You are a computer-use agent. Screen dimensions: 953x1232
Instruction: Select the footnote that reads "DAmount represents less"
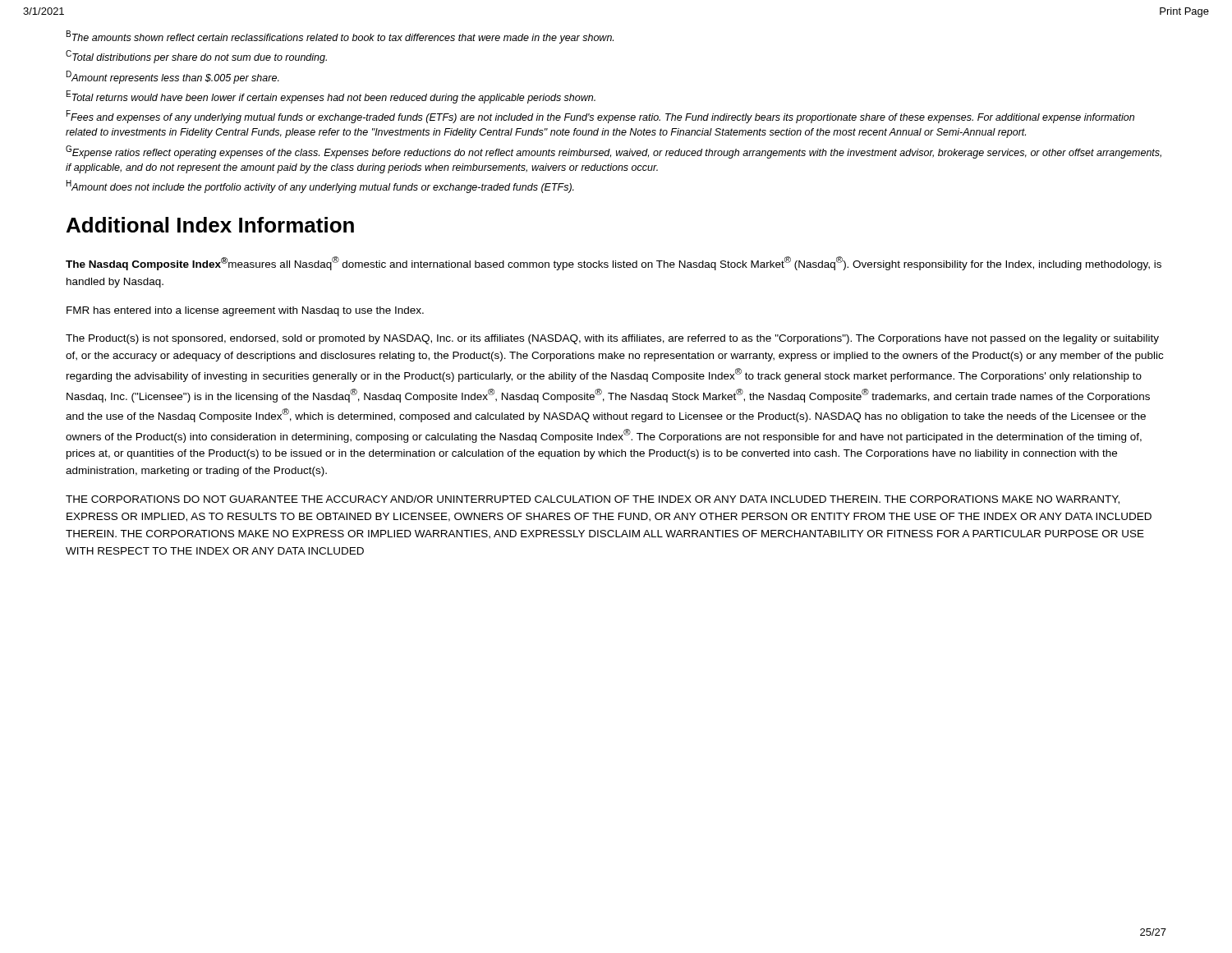click(x=173, y=77)
